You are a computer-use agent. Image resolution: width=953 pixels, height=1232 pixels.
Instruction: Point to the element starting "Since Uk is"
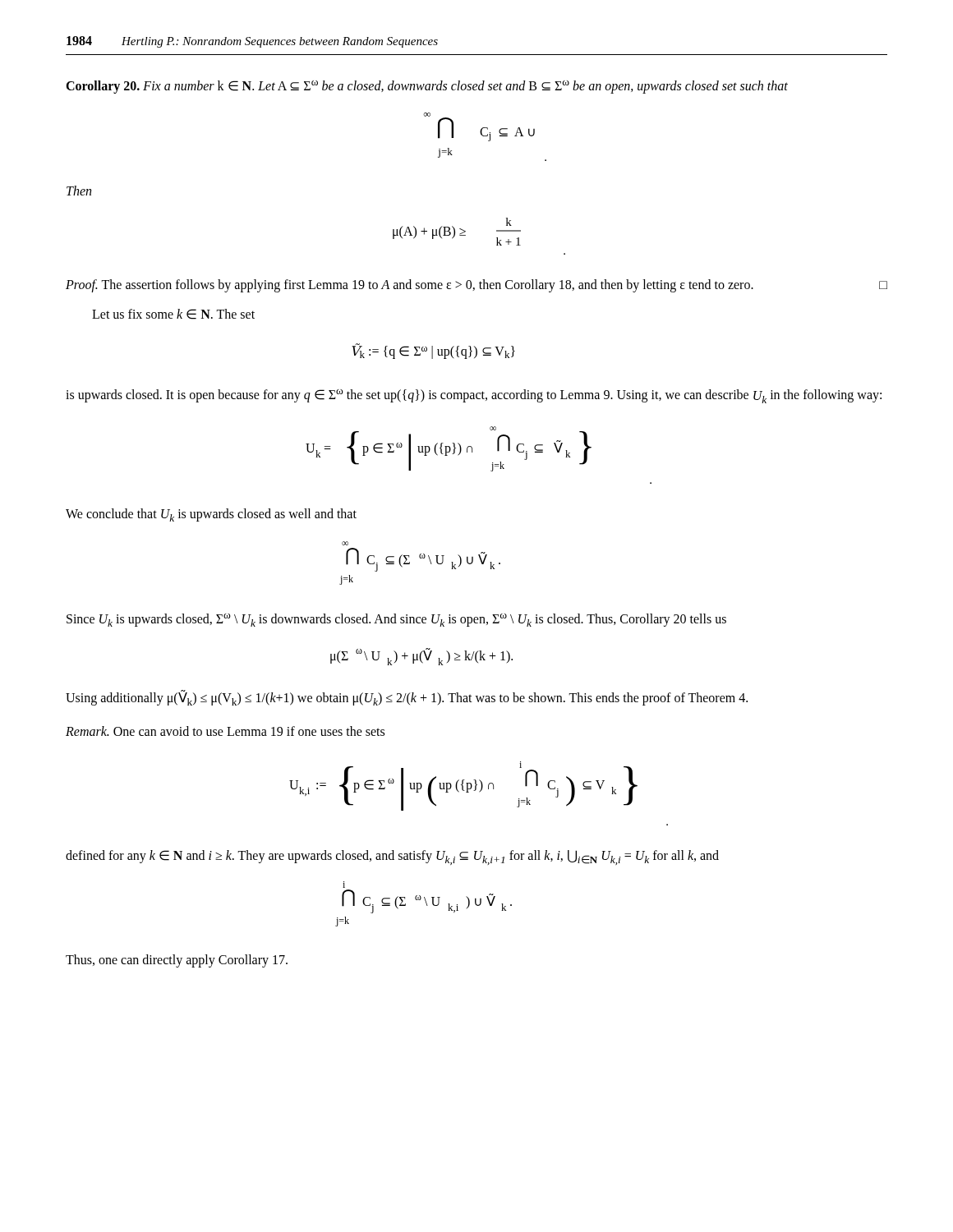(x=476, y=620)
